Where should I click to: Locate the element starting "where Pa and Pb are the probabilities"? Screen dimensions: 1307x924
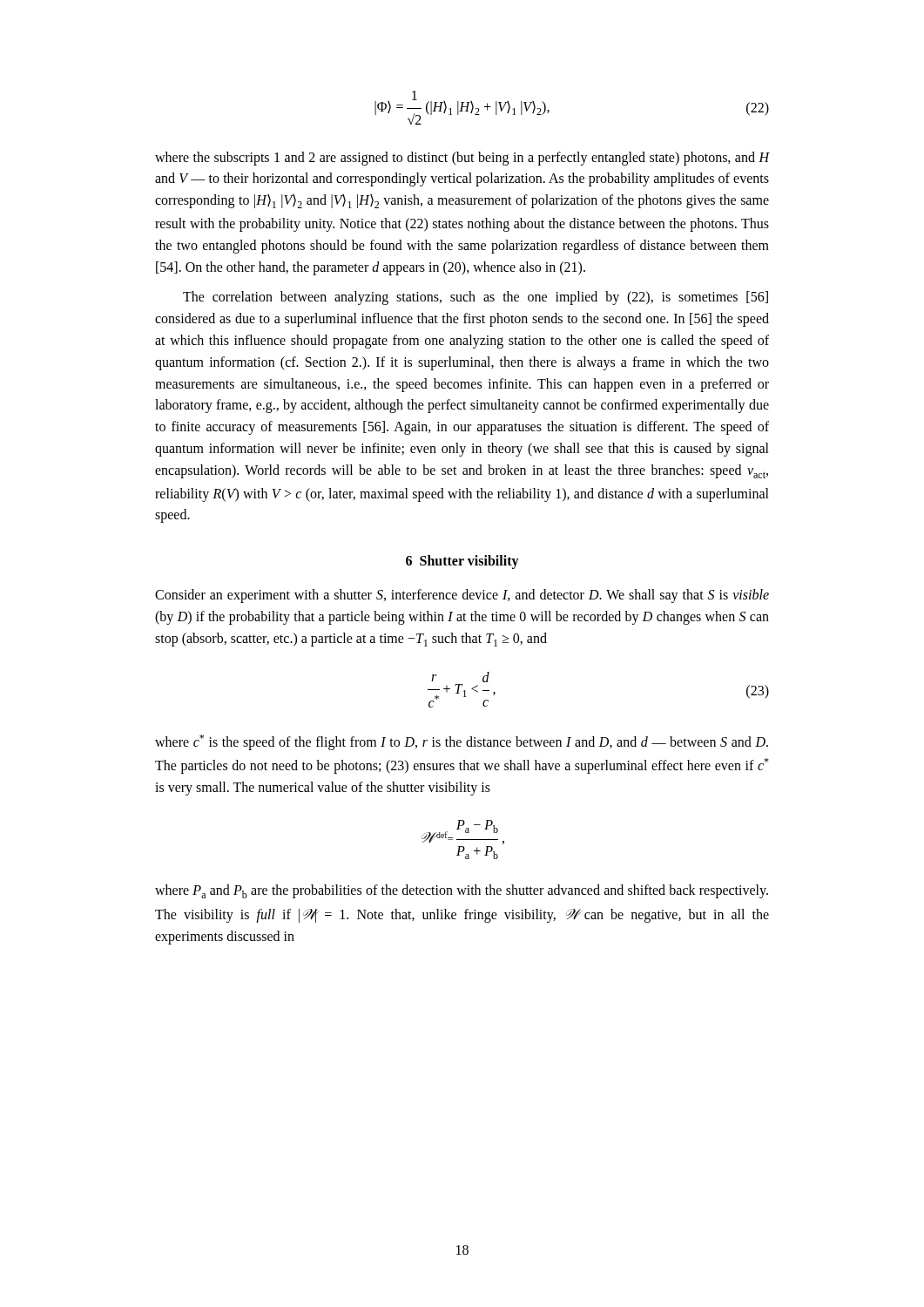462,914
